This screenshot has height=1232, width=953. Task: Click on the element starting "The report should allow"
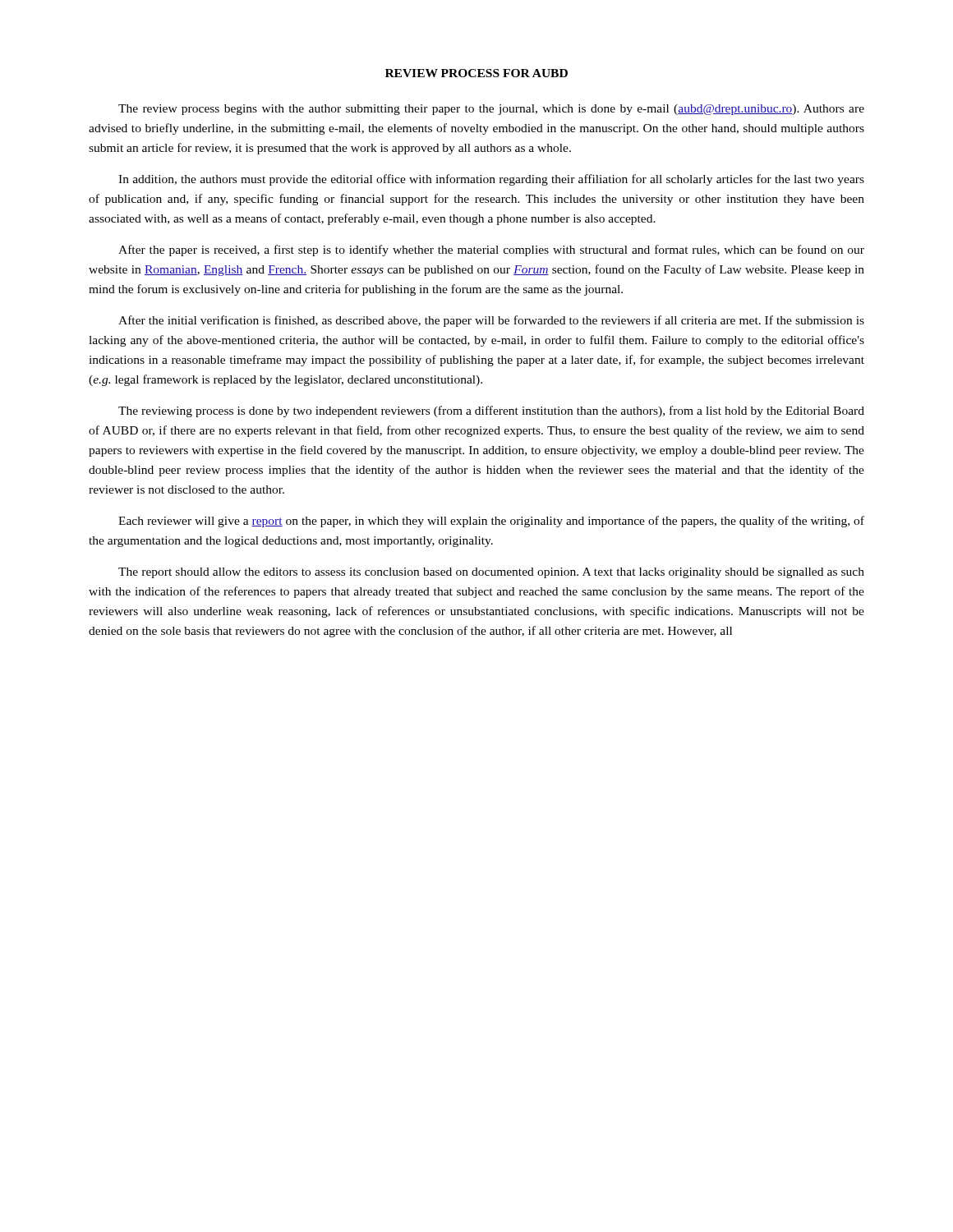(476, 601)
